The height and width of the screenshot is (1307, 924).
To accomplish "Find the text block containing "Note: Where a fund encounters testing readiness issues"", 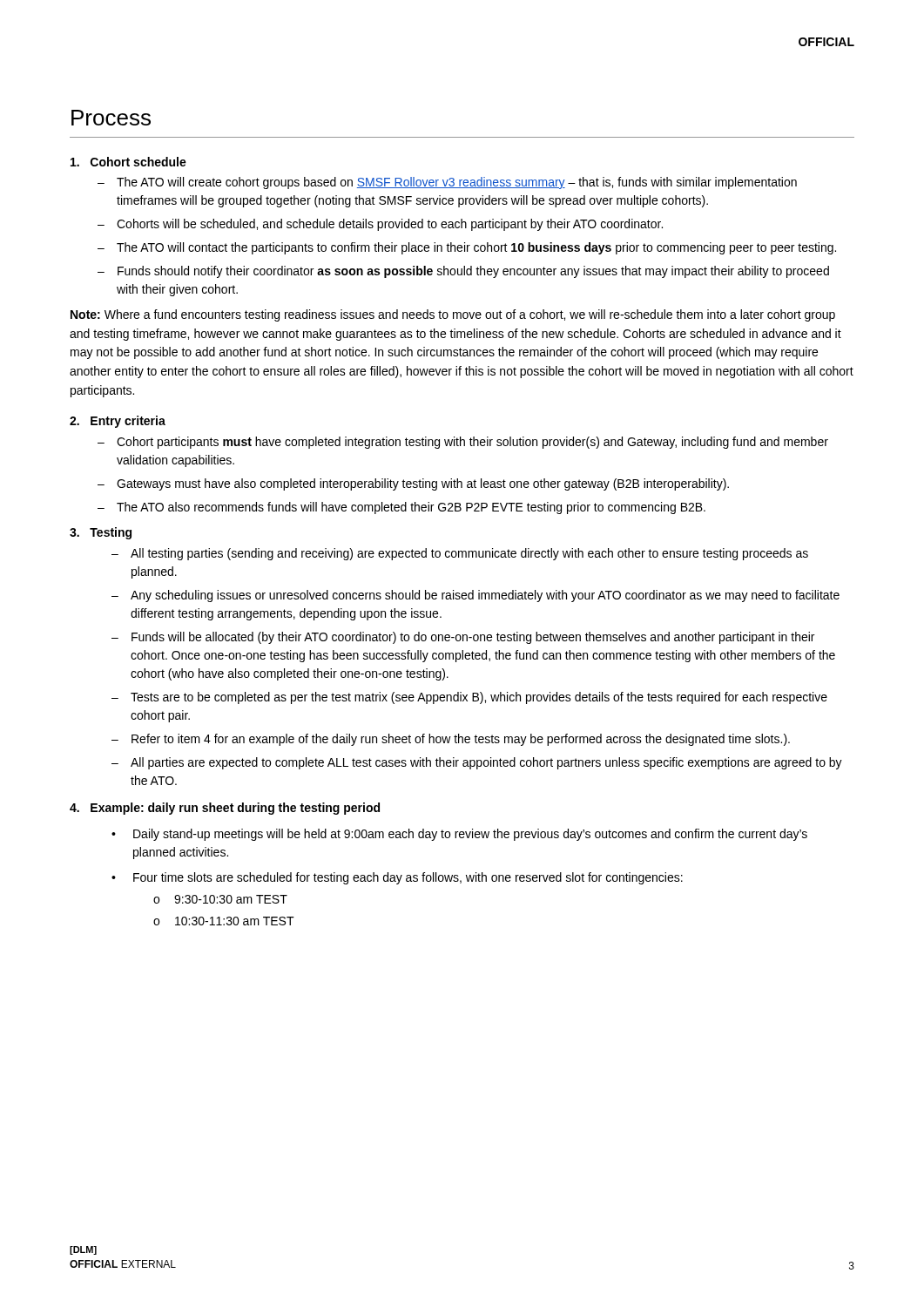I will point(461,352).
